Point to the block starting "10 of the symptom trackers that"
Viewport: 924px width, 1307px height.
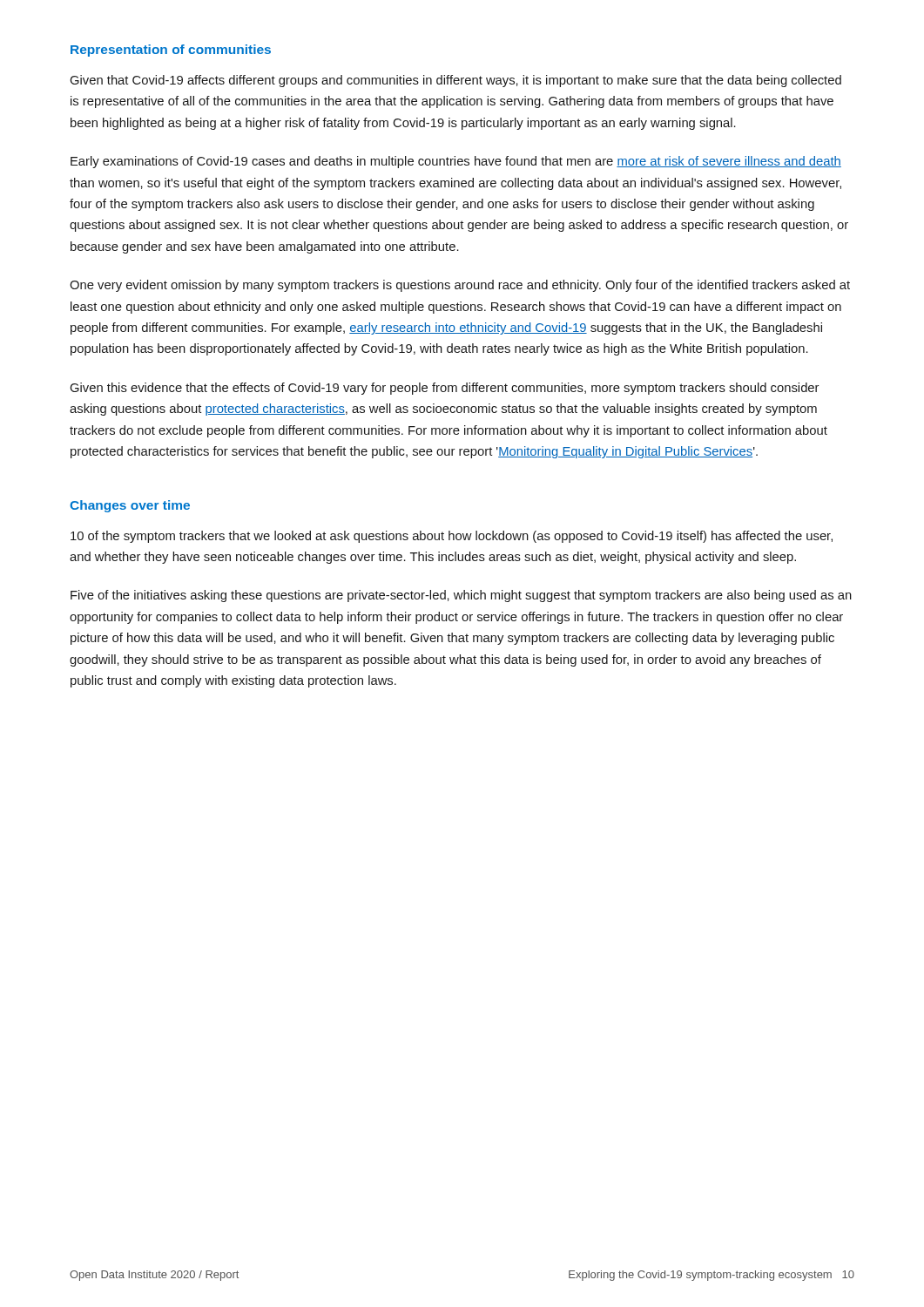[452, 546]
